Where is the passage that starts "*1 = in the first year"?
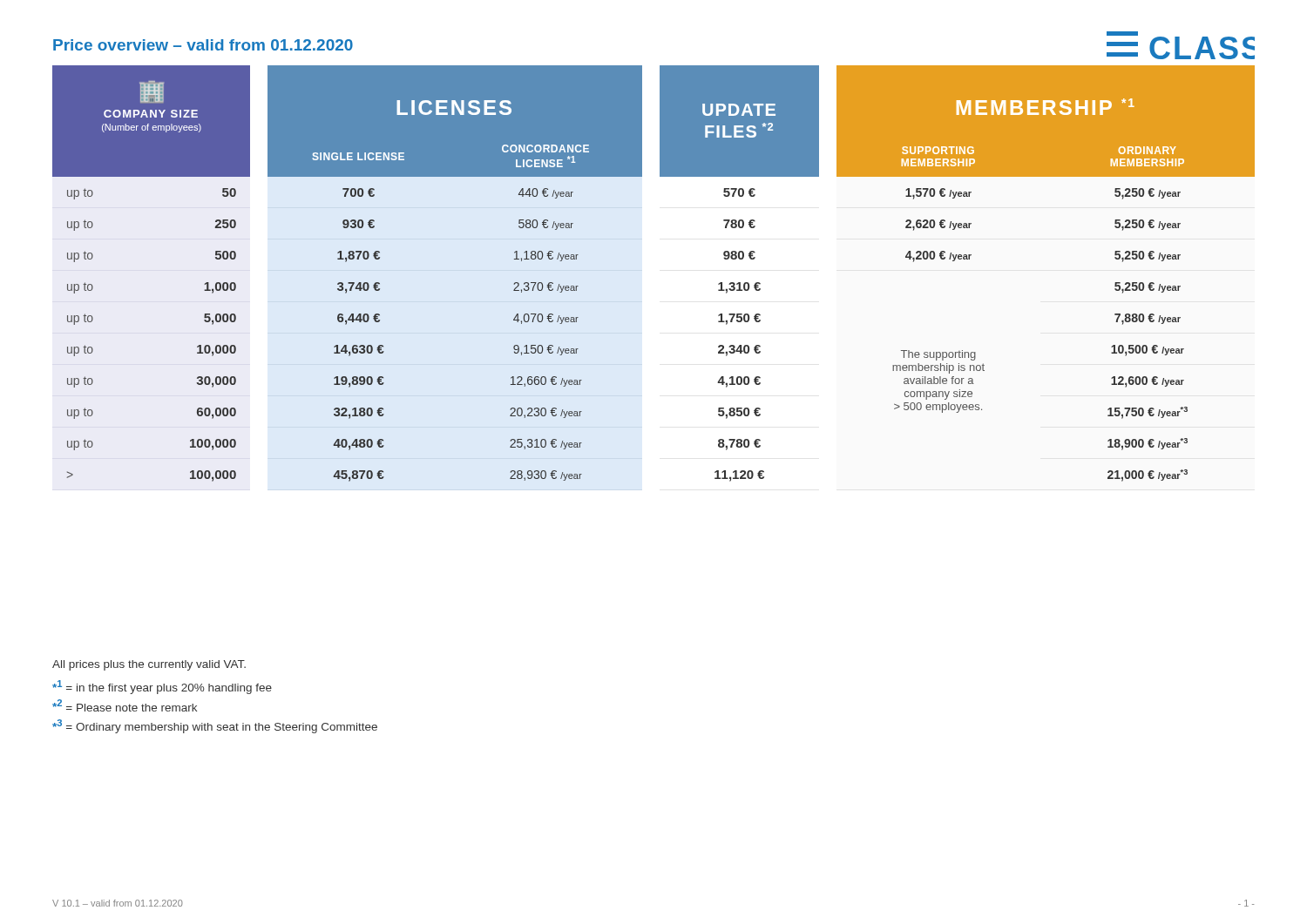 [162, 686]
